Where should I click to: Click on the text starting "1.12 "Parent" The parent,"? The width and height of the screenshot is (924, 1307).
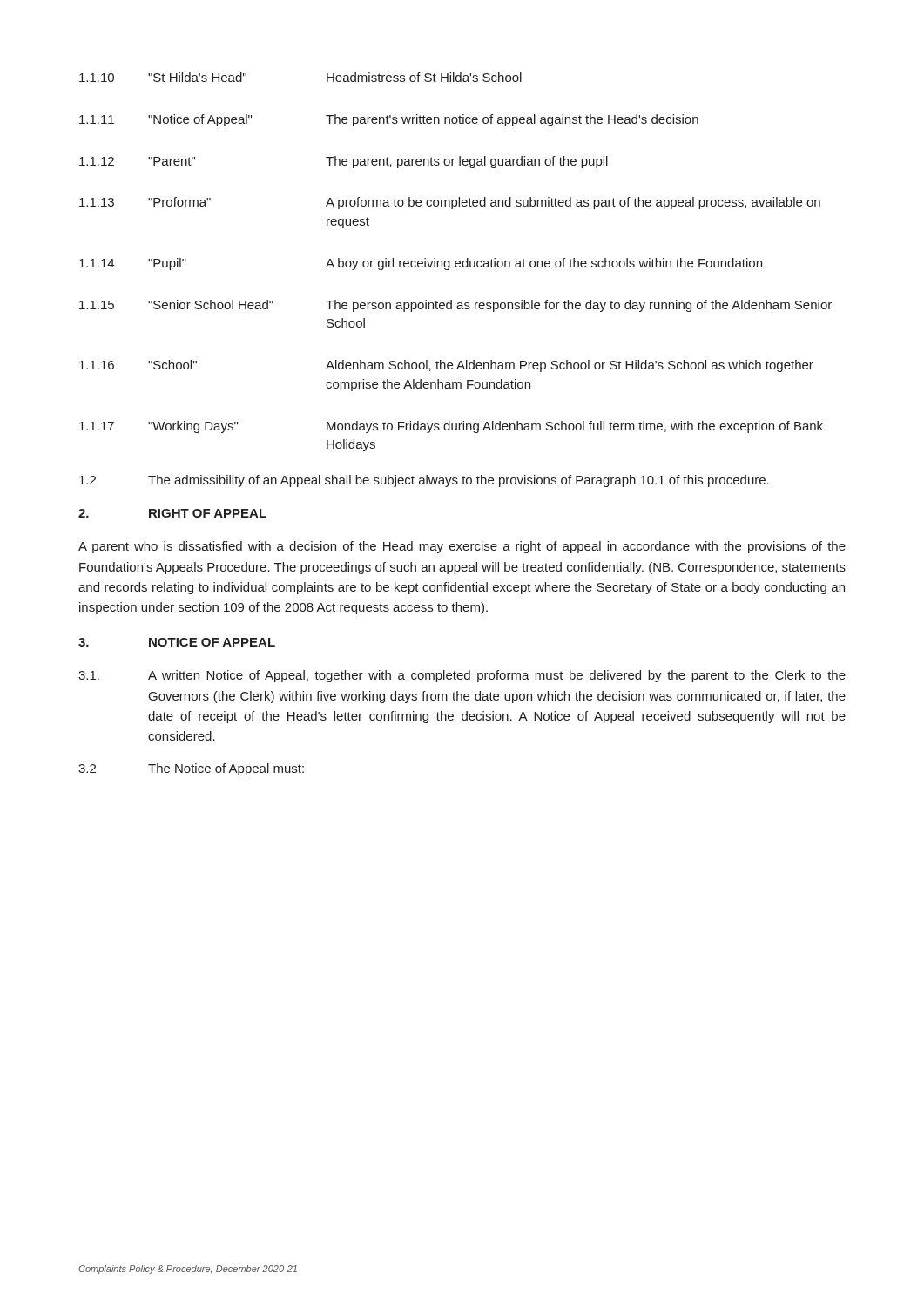[x=462, y=161]
